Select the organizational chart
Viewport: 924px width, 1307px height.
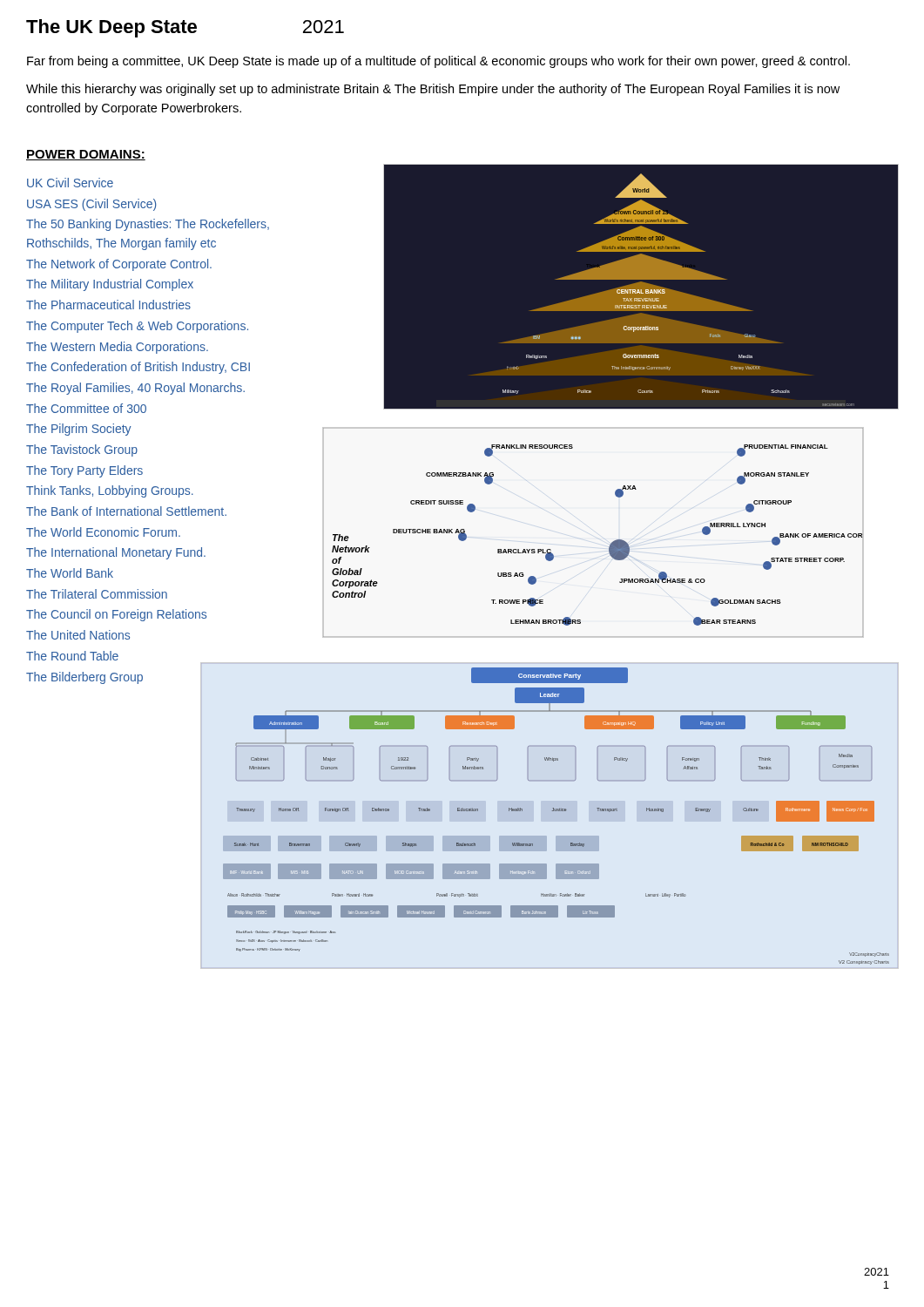tap(550, 816)
